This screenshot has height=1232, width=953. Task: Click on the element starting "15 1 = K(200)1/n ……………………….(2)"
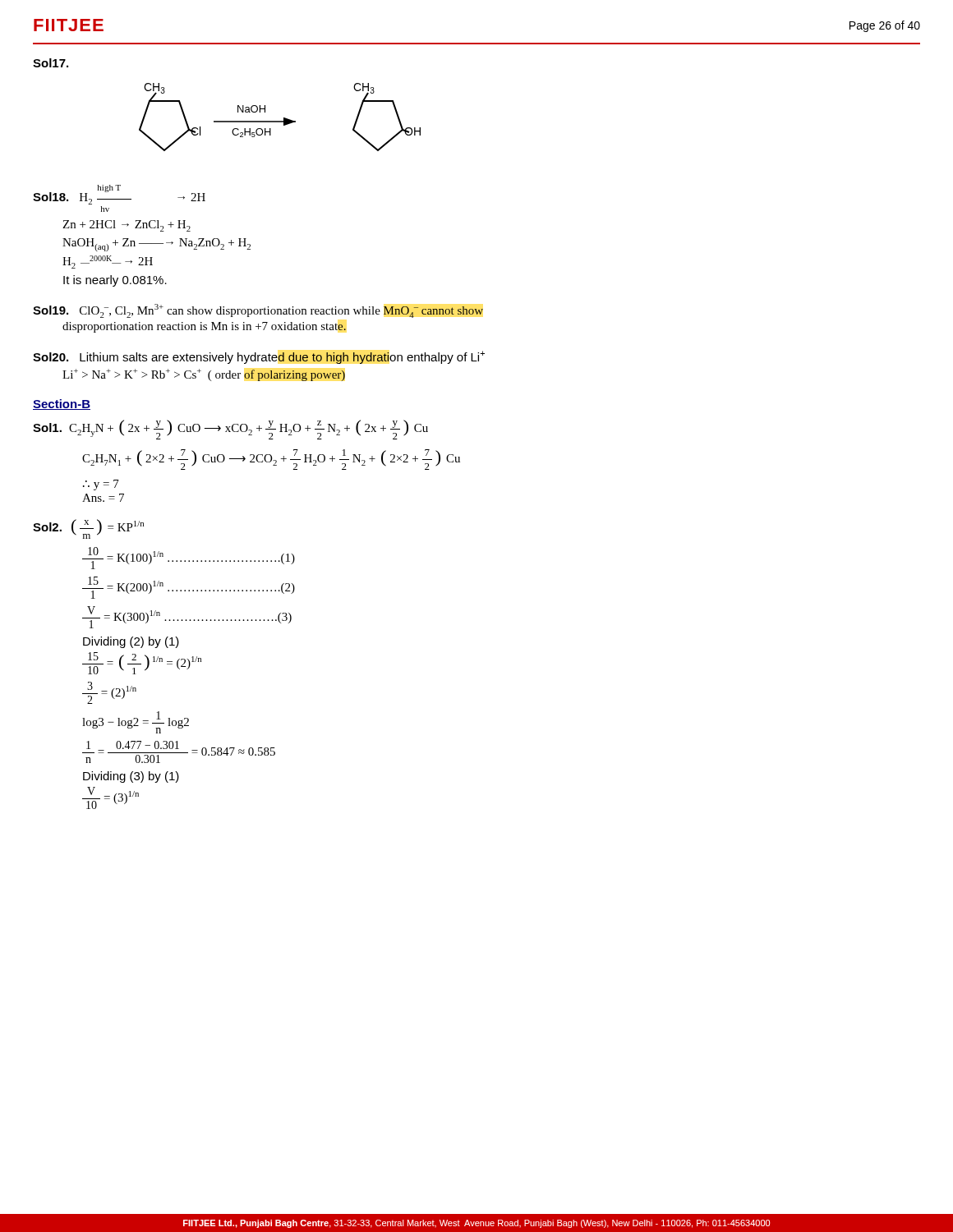pos(189,588)
